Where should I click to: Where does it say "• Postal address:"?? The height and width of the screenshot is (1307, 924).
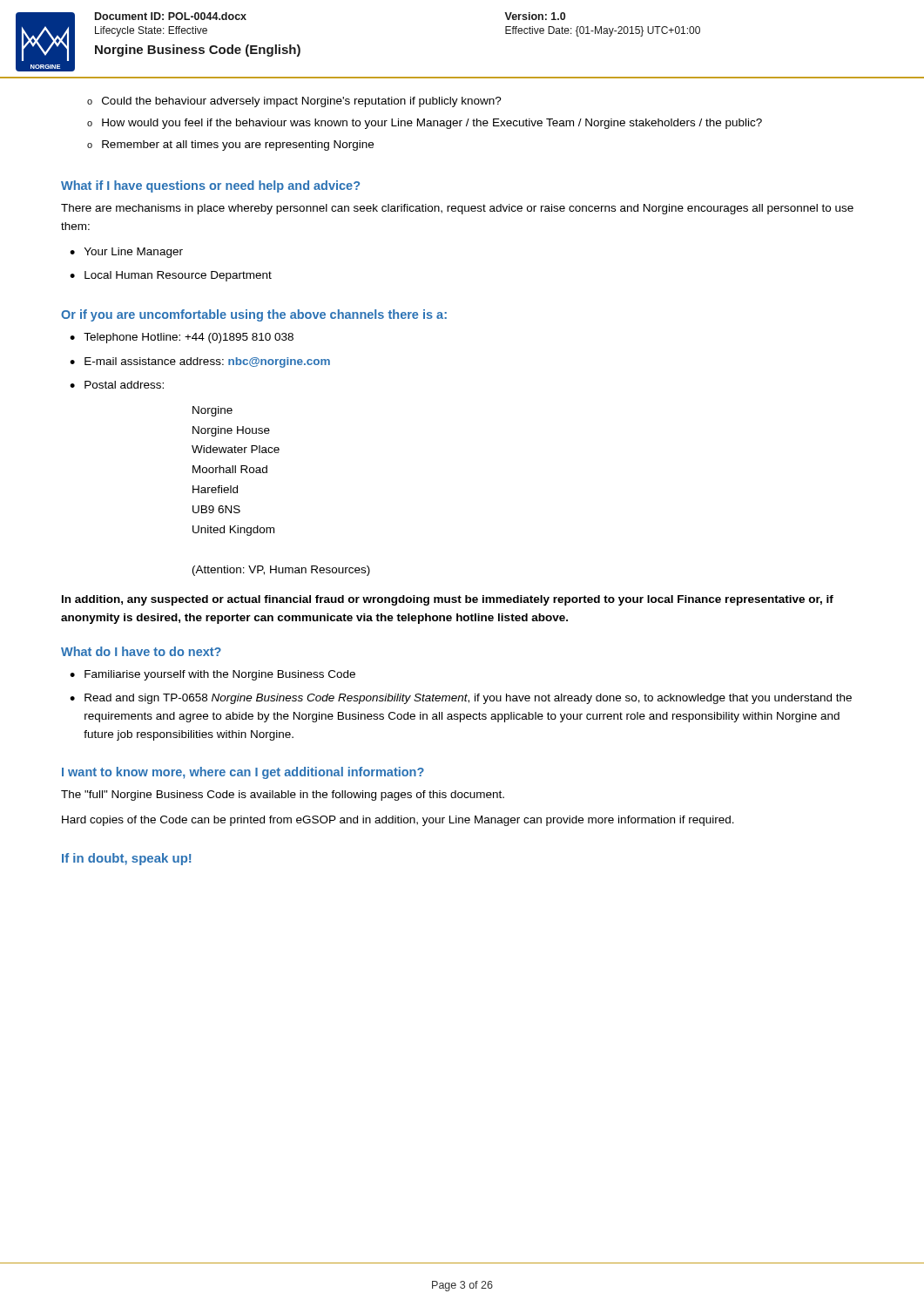(117, 387)
